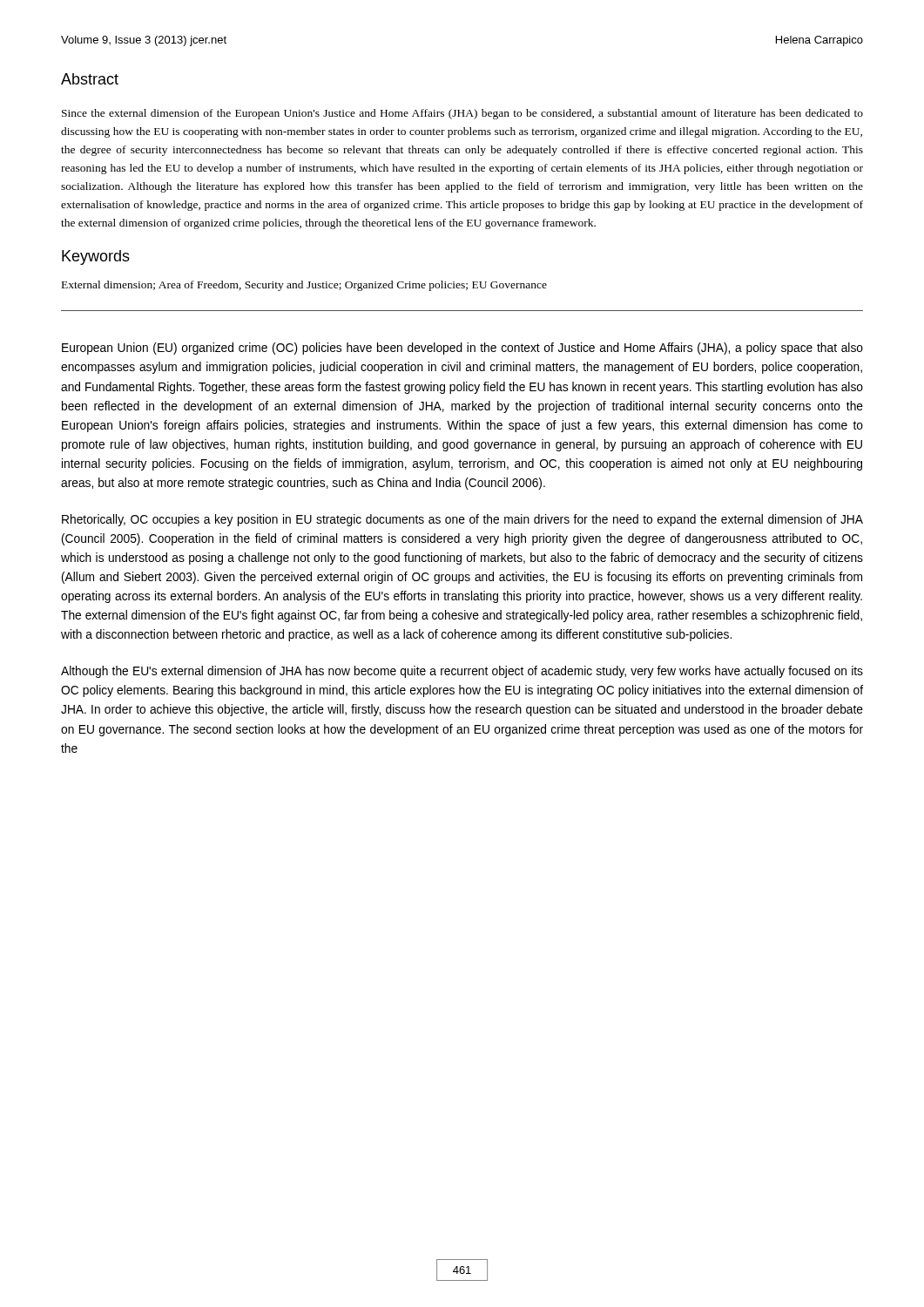The height and width of the screenshot is (1307, 924).
Task: Click on the text block that says "Rhetorically, OC occupies a key position in"
Action: tap(462, 577)
